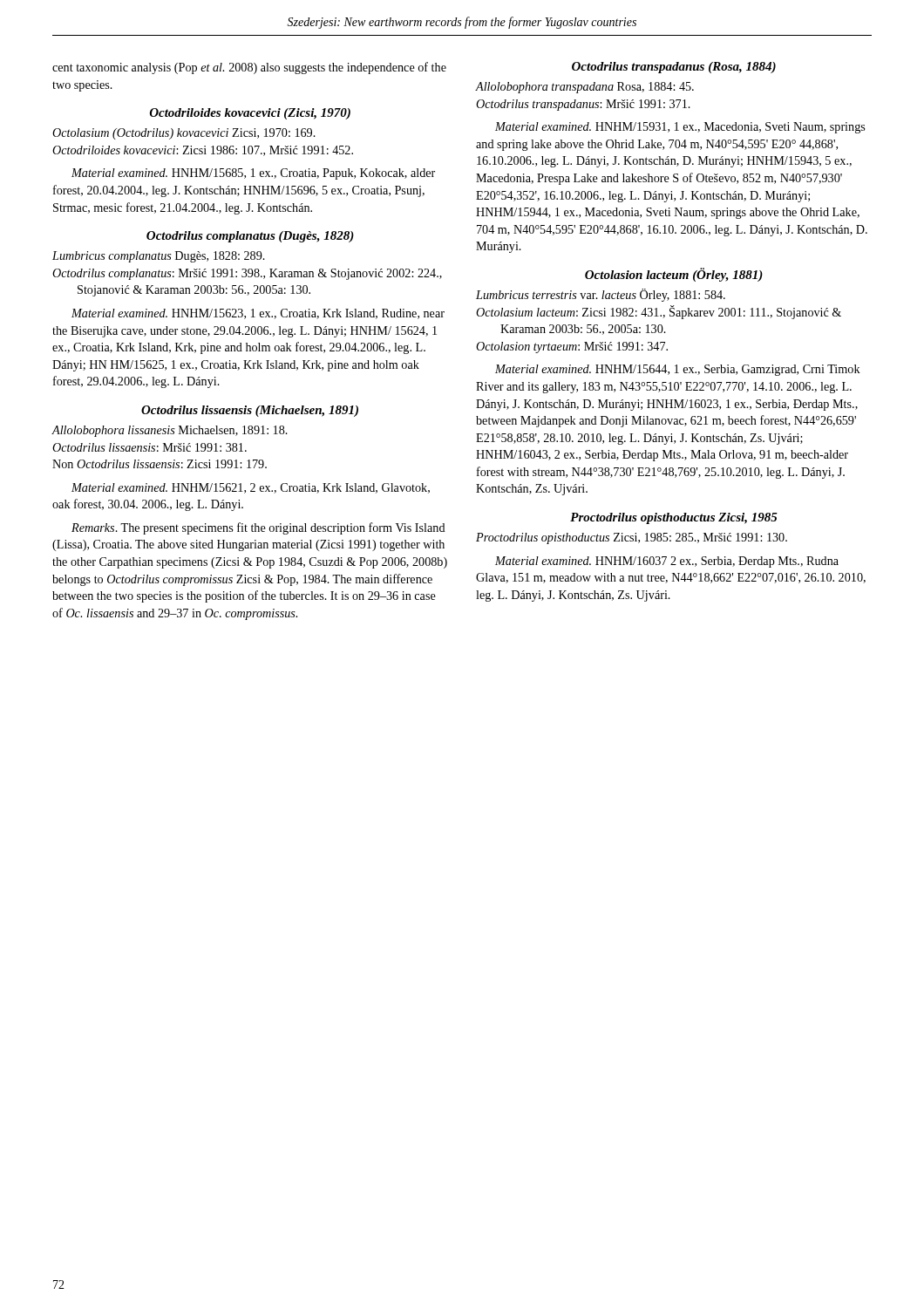Point to the region starting "Octodrilus lissaensis (Michaelsen,"
The image size is (924, 1308).
pyautogui.click(x=250, y=410)
